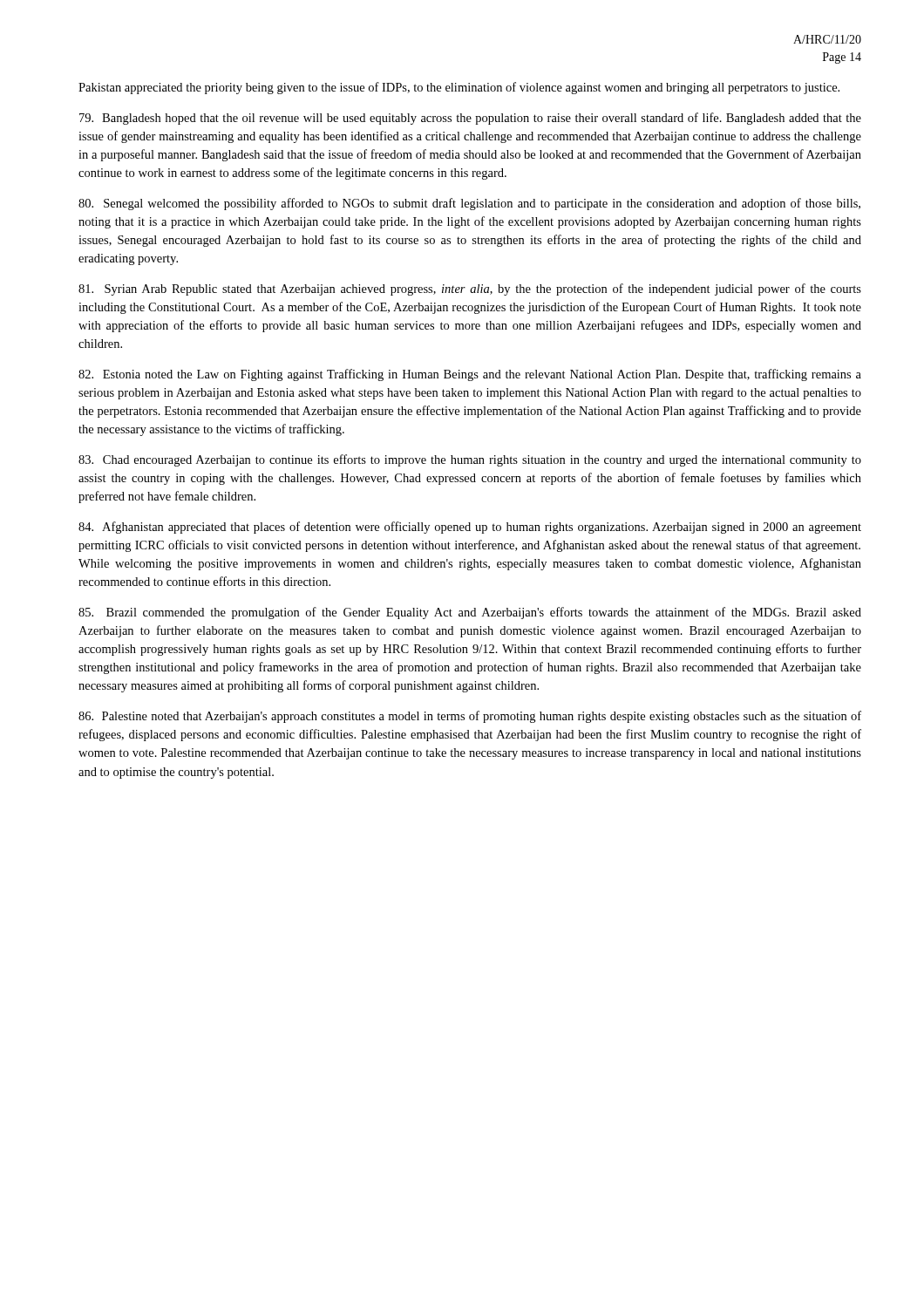Find the block on this page that starts "Syrian Arab Republic stated that Azerbaijan"
The height and width of the screenshot is (1308, 924).
470,316
